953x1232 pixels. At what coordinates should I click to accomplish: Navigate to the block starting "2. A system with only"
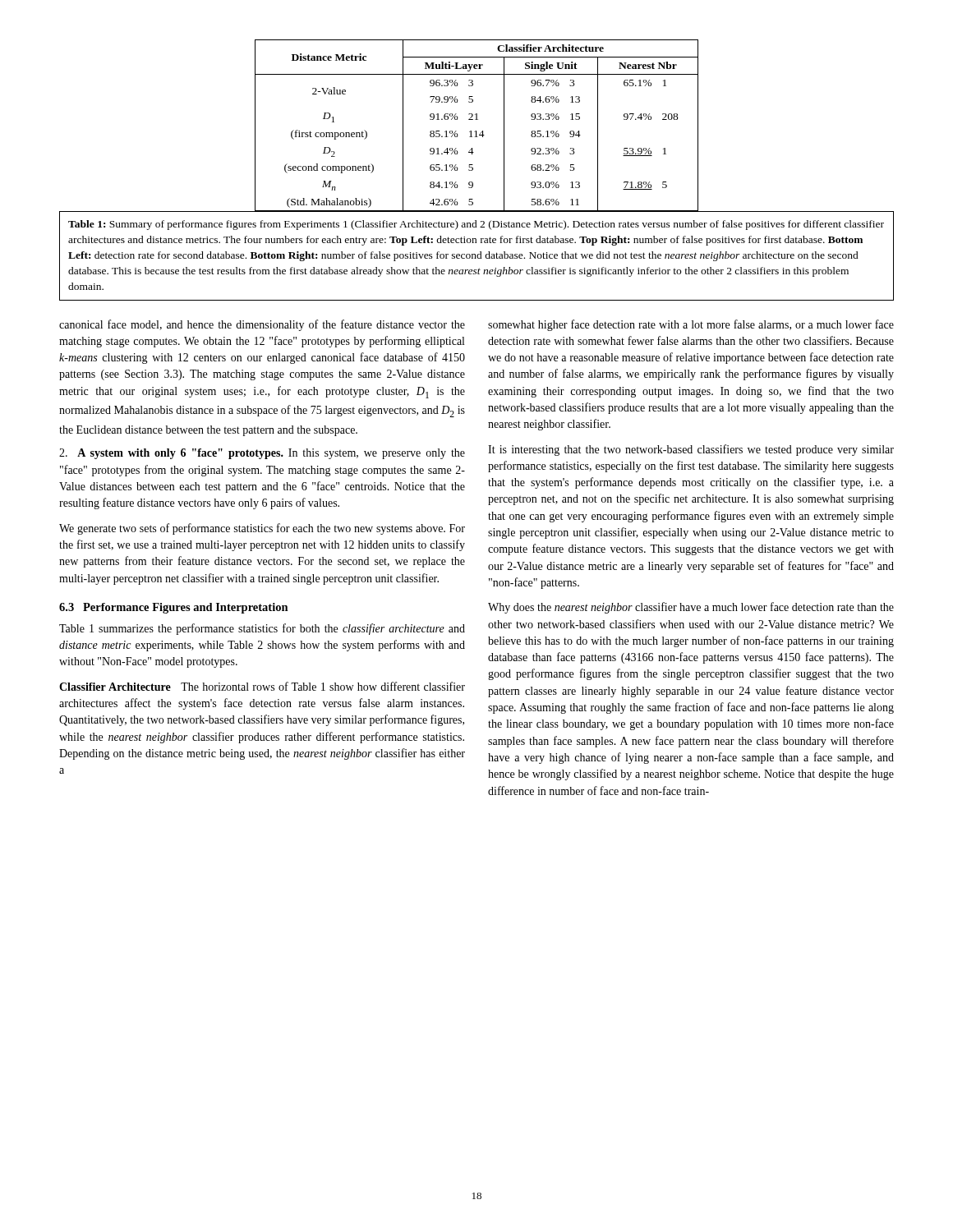[262, 478]
